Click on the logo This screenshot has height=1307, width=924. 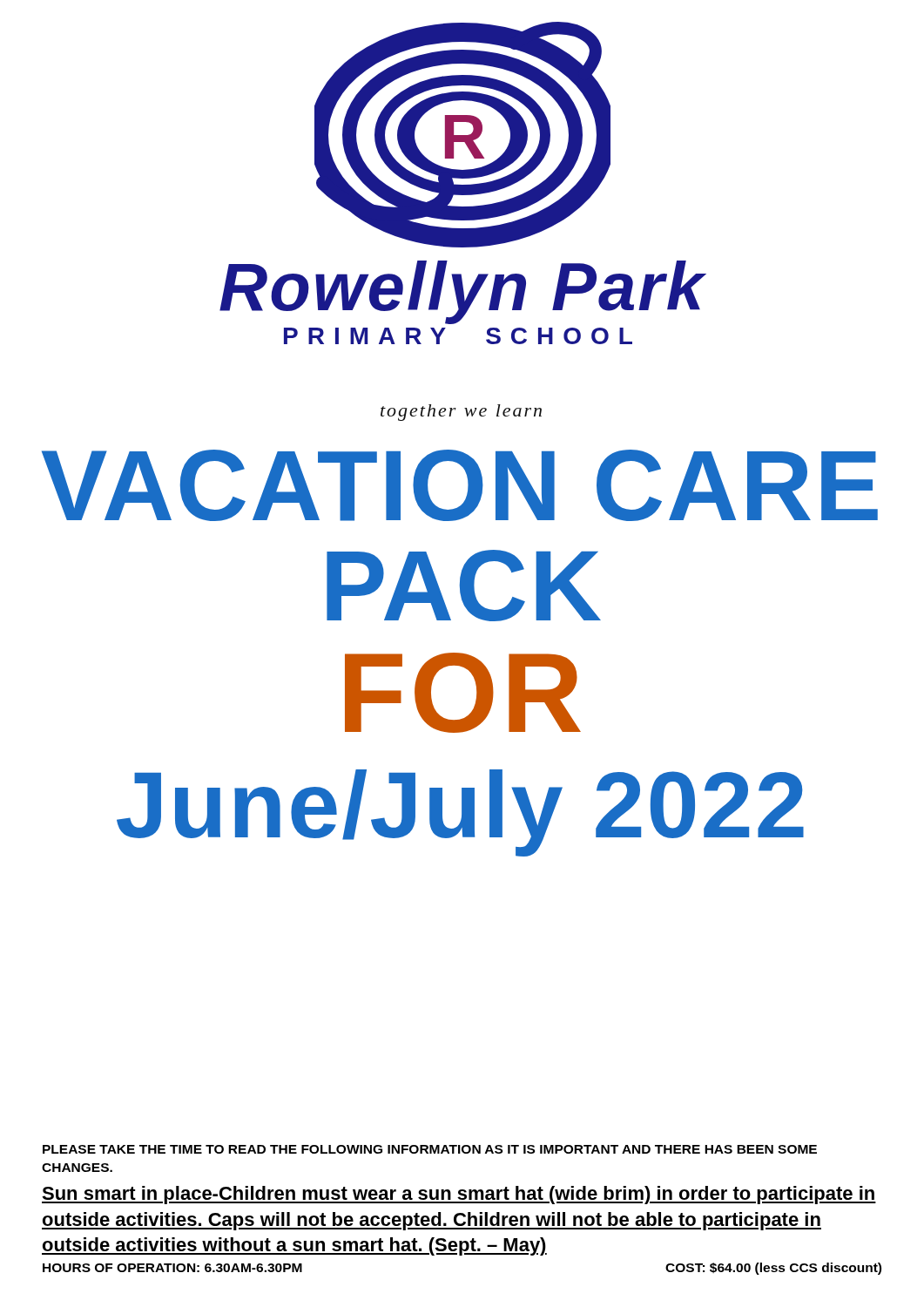tap(462, 137)
